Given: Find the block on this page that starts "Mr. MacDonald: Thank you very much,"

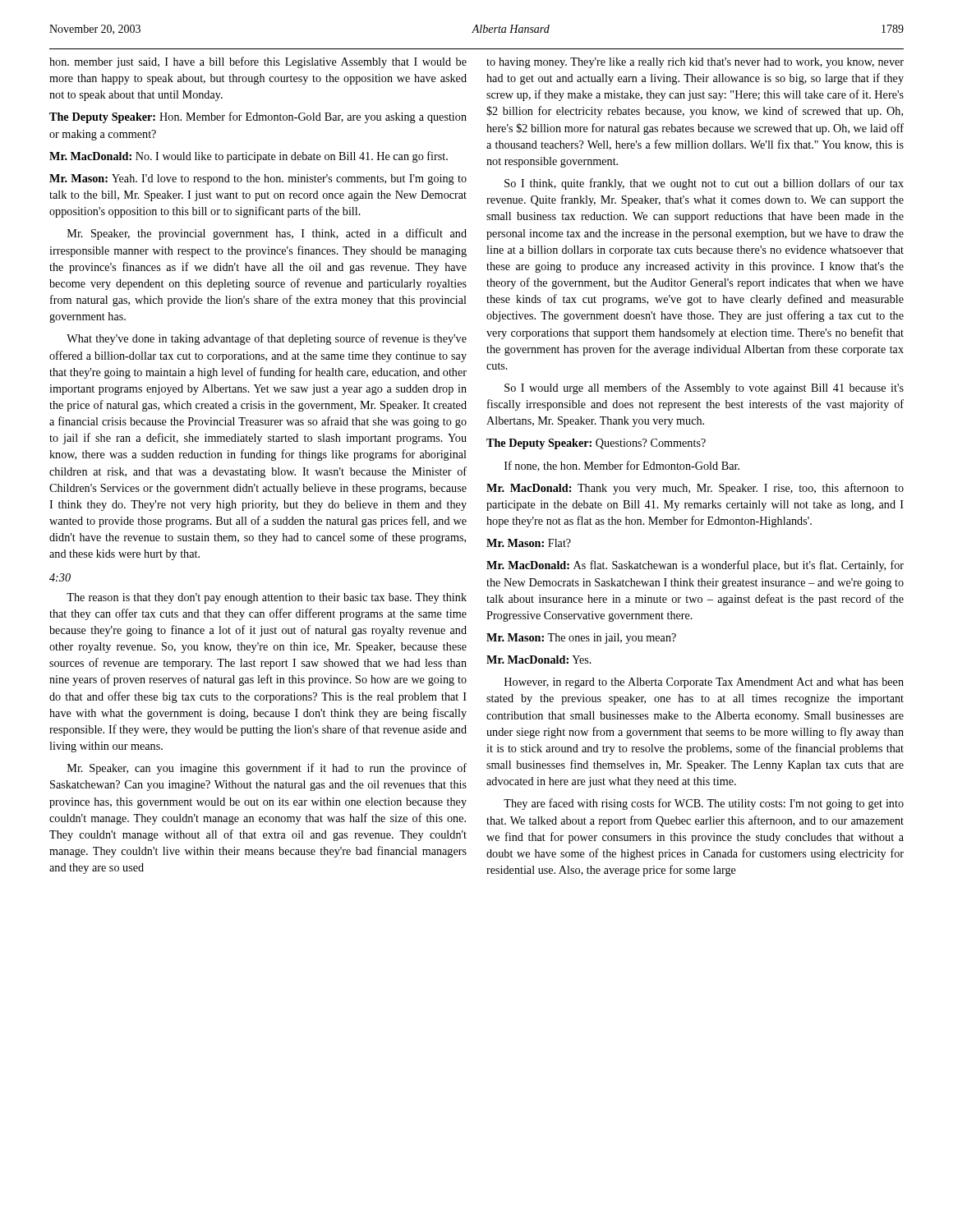Looking at the screenshot, I should [695, 504].
